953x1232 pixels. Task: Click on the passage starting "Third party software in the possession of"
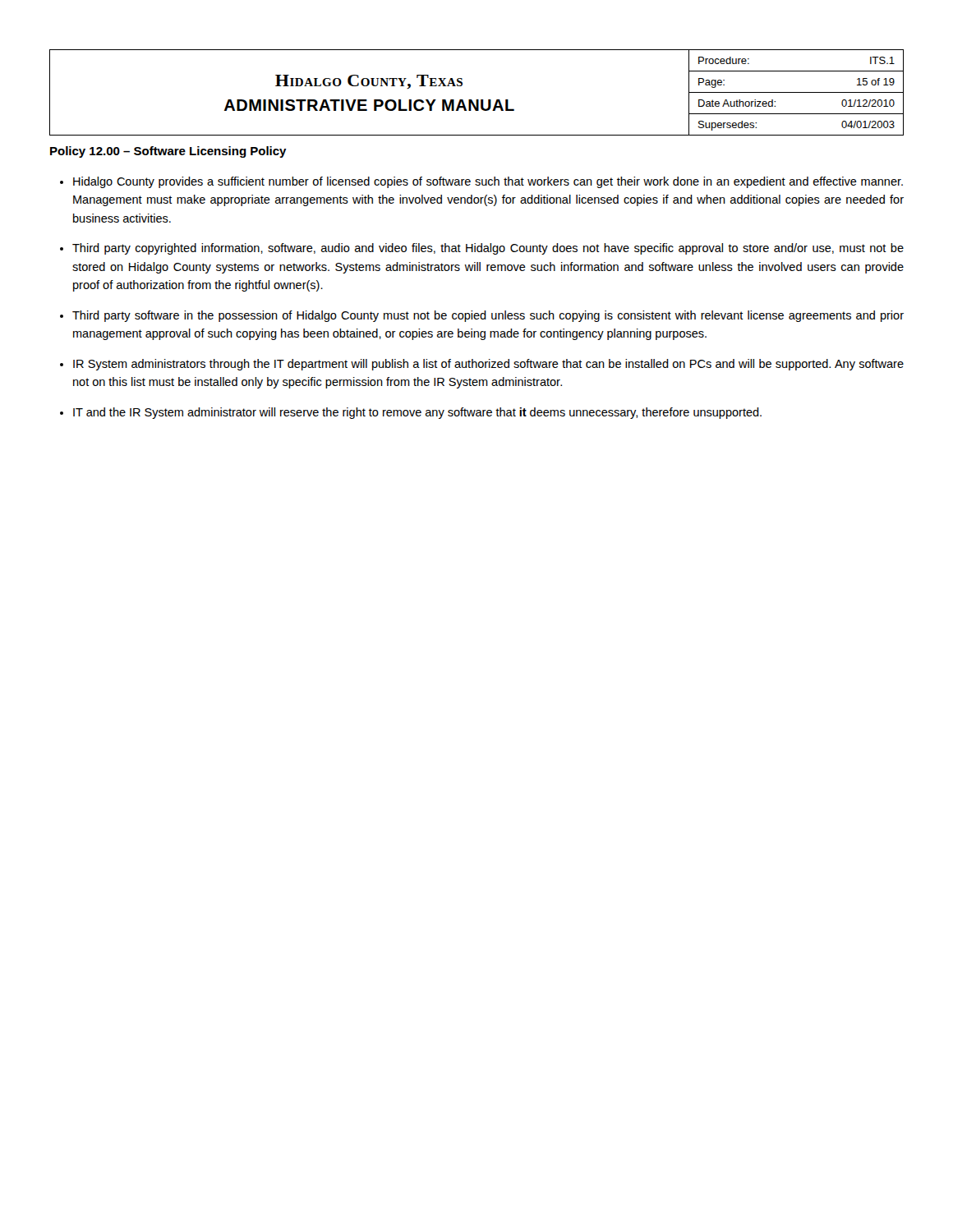tap(476, 325)
